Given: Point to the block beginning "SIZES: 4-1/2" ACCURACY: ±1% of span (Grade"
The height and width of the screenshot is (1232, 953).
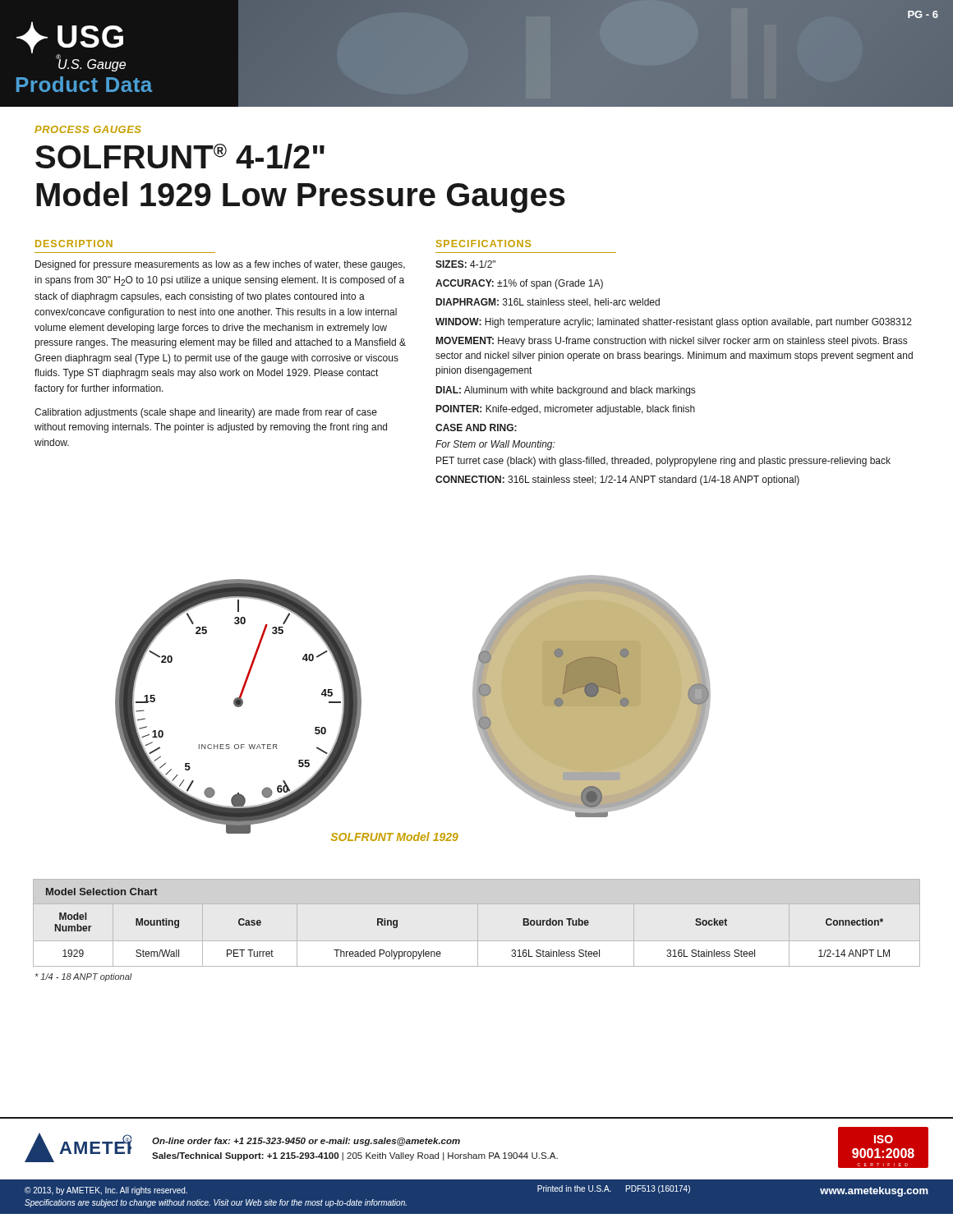Looking at the screenshot, I should pyautogui.click(x=678, y=372).
